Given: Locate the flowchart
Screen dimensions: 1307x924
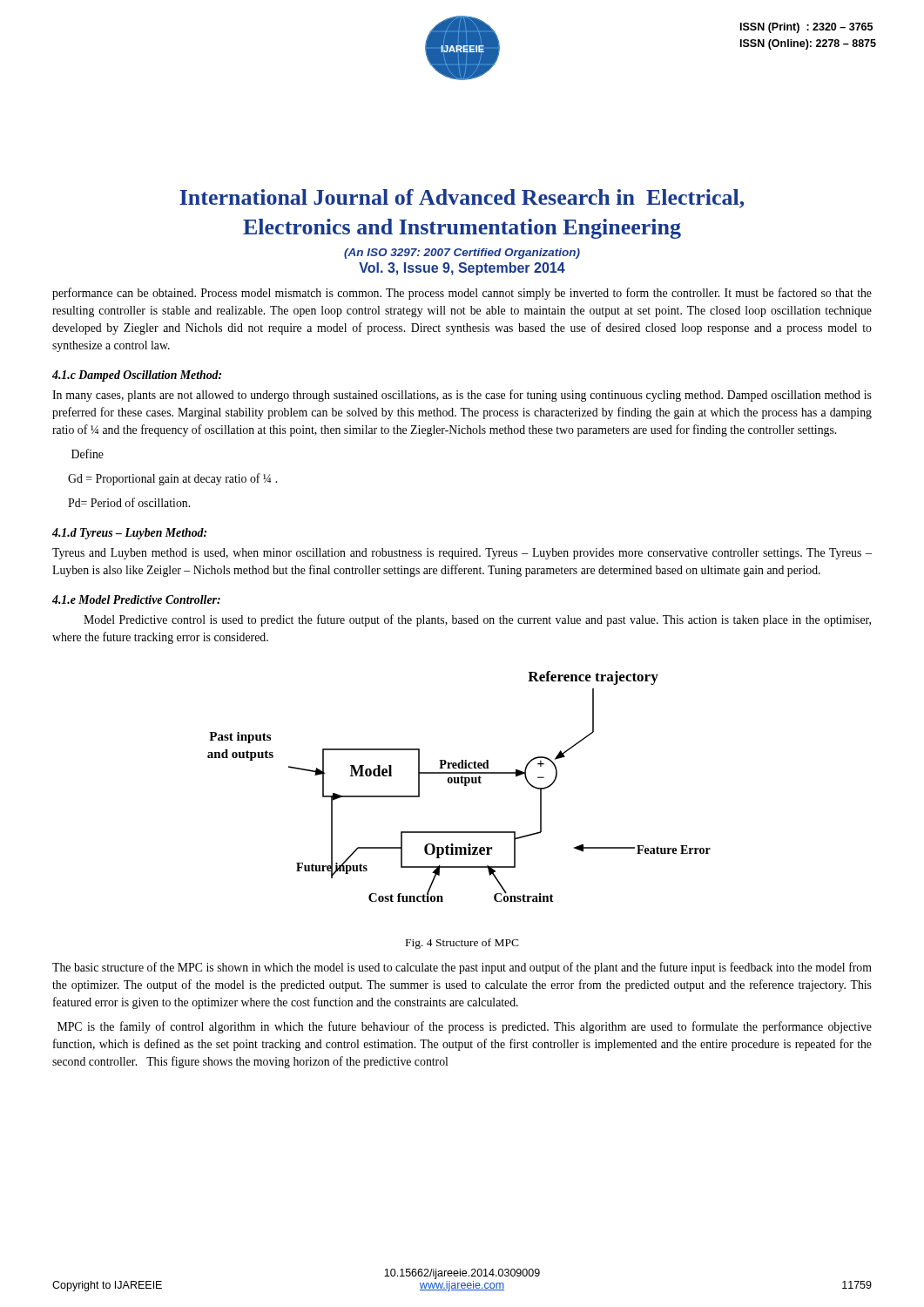Looking at the screenshot, I should click(x=462, y=795).
